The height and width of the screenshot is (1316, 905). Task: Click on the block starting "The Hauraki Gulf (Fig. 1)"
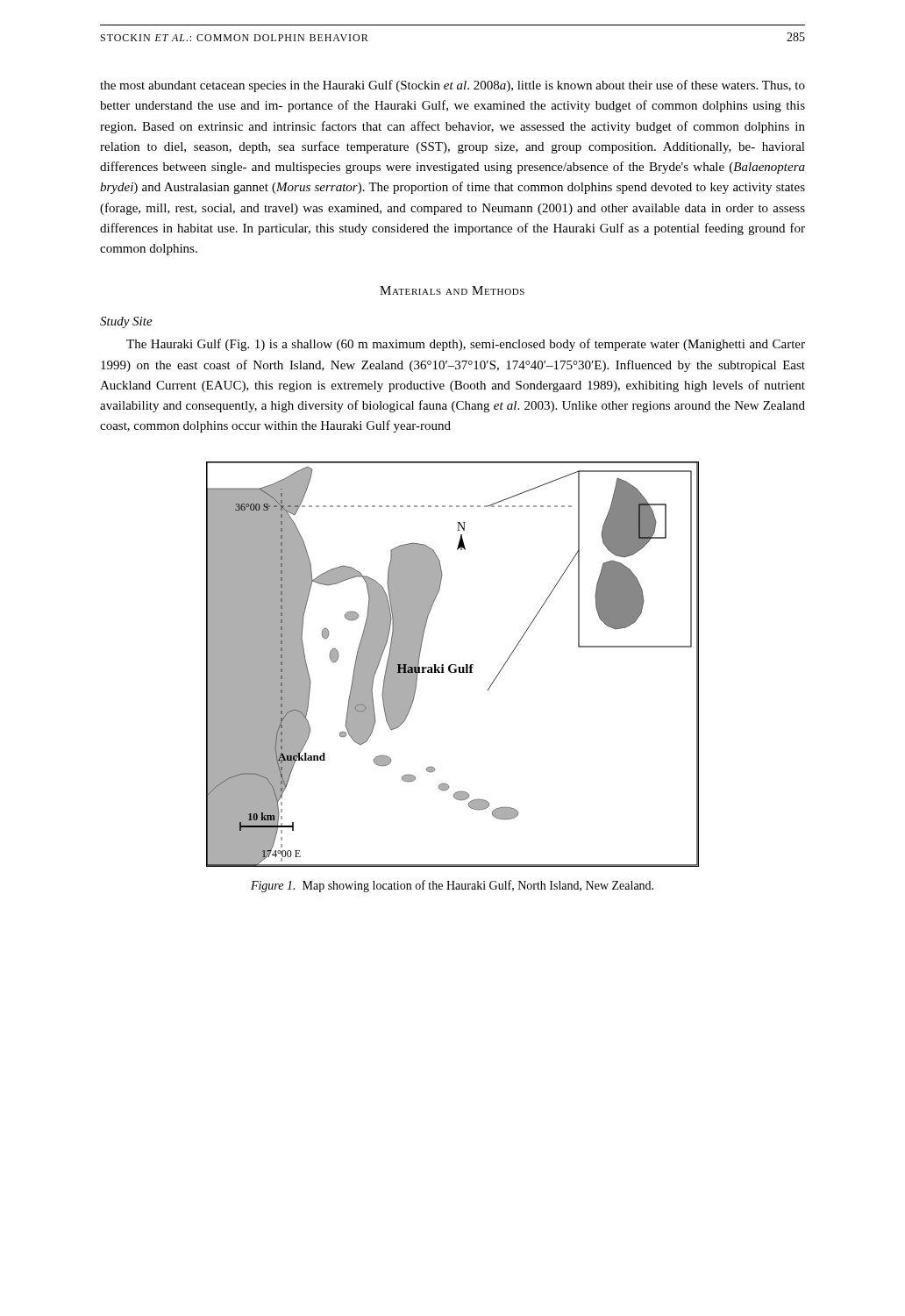pos(452,386)
